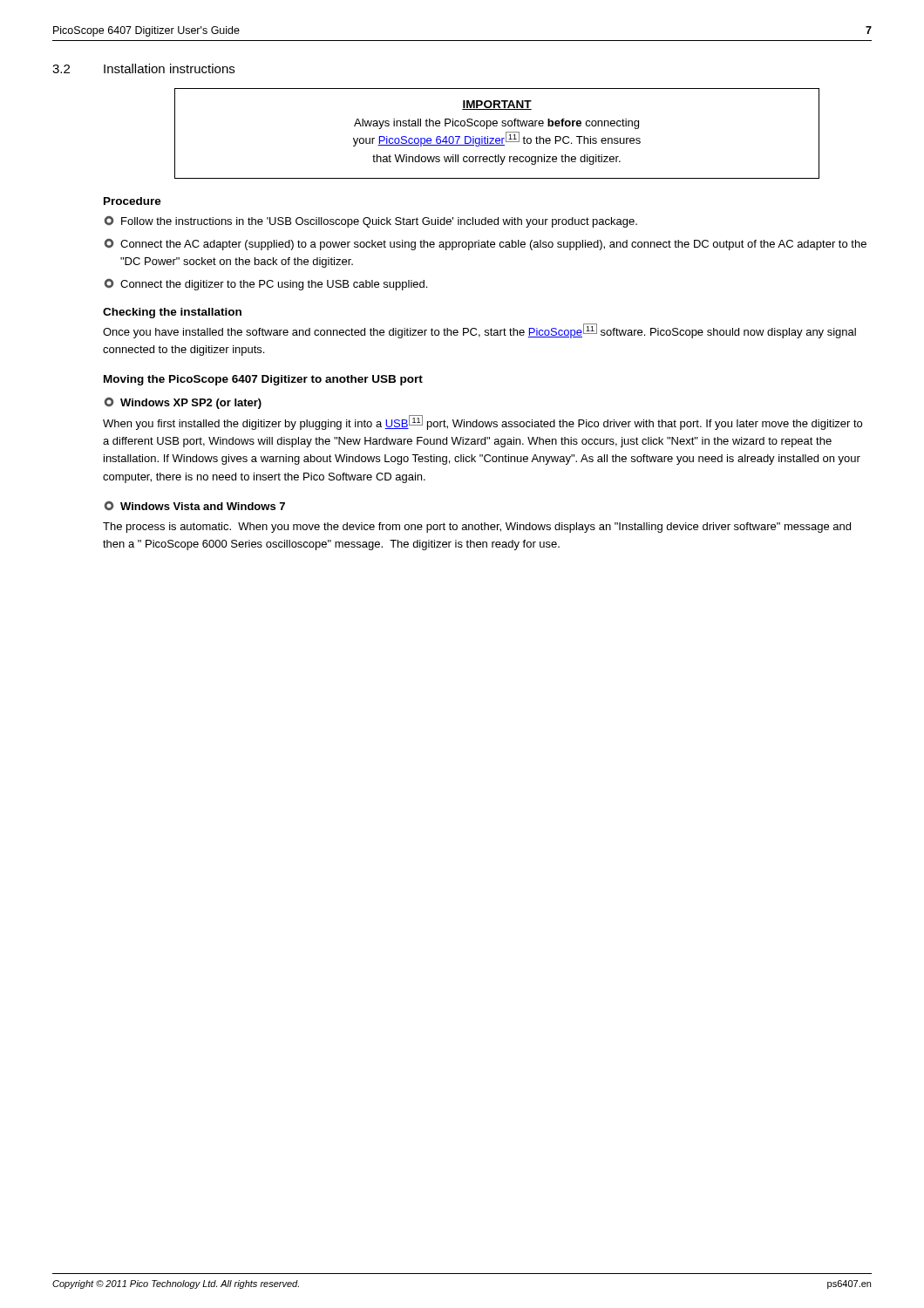
Task: Locate the list item containing "Follow the instructions"
Action: coord(487,221)
